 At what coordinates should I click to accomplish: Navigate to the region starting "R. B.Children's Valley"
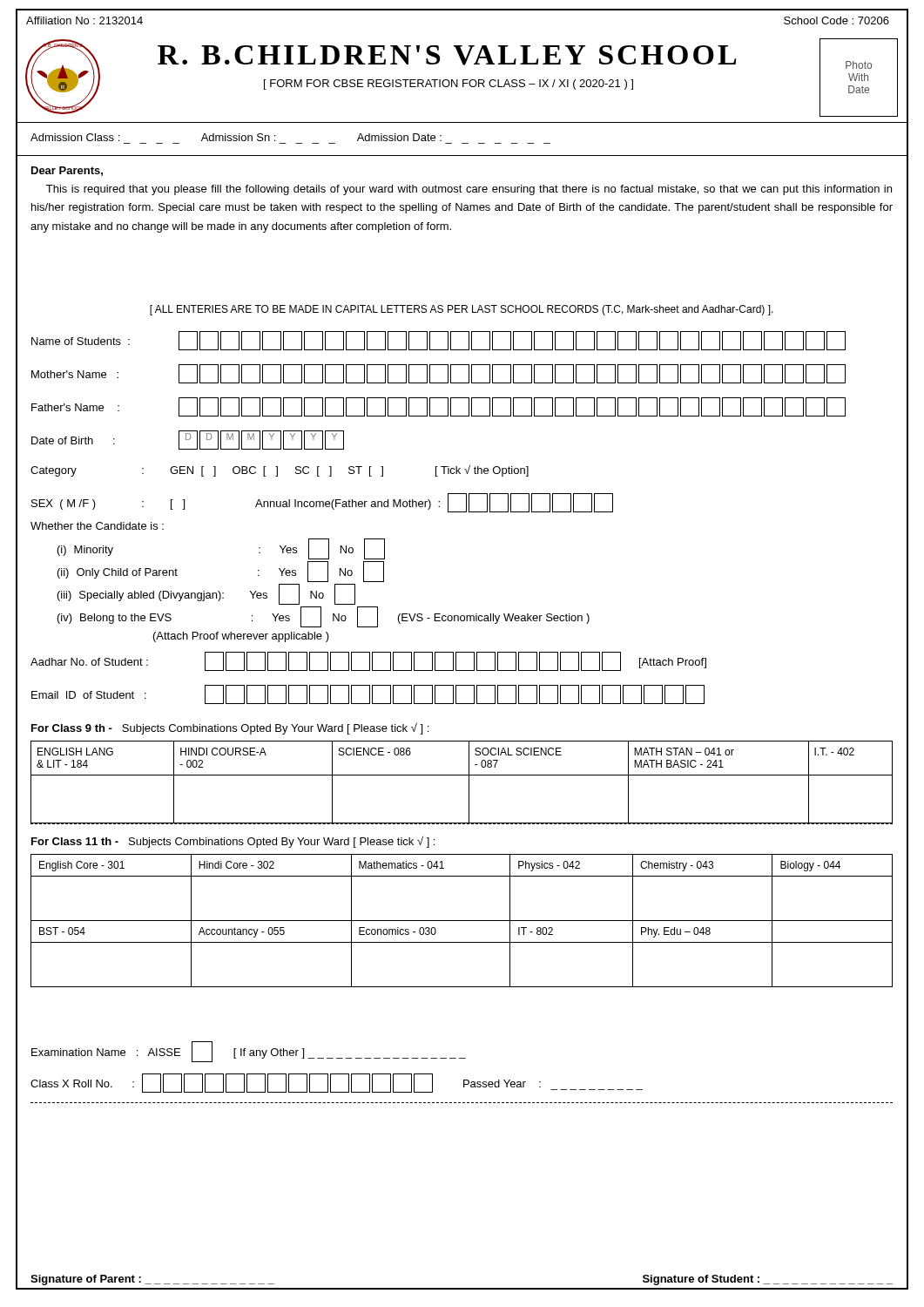pyautogui.click(x=449, y=64)
